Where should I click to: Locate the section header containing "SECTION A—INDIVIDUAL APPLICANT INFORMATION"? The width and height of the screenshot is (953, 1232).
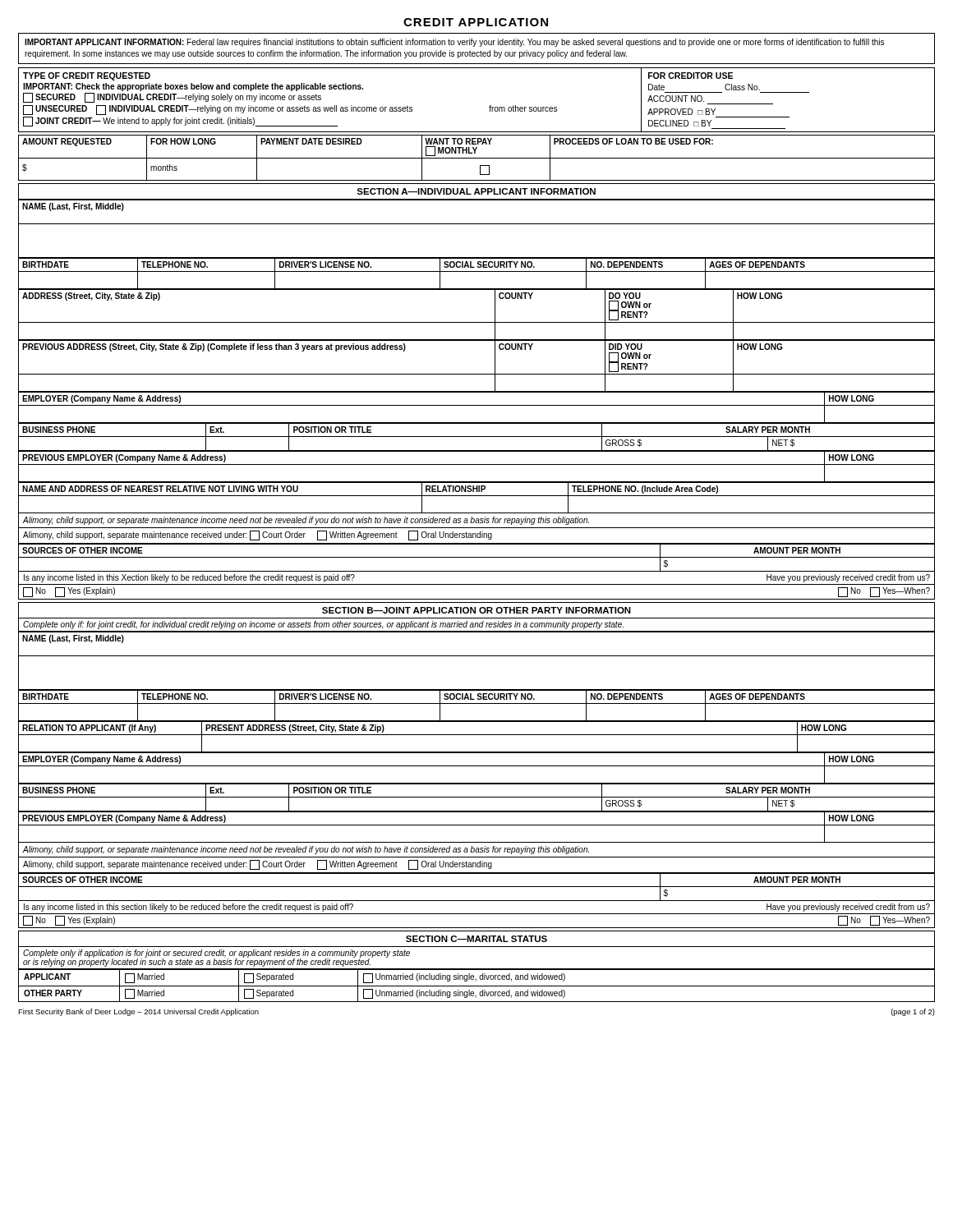[476, 191]
